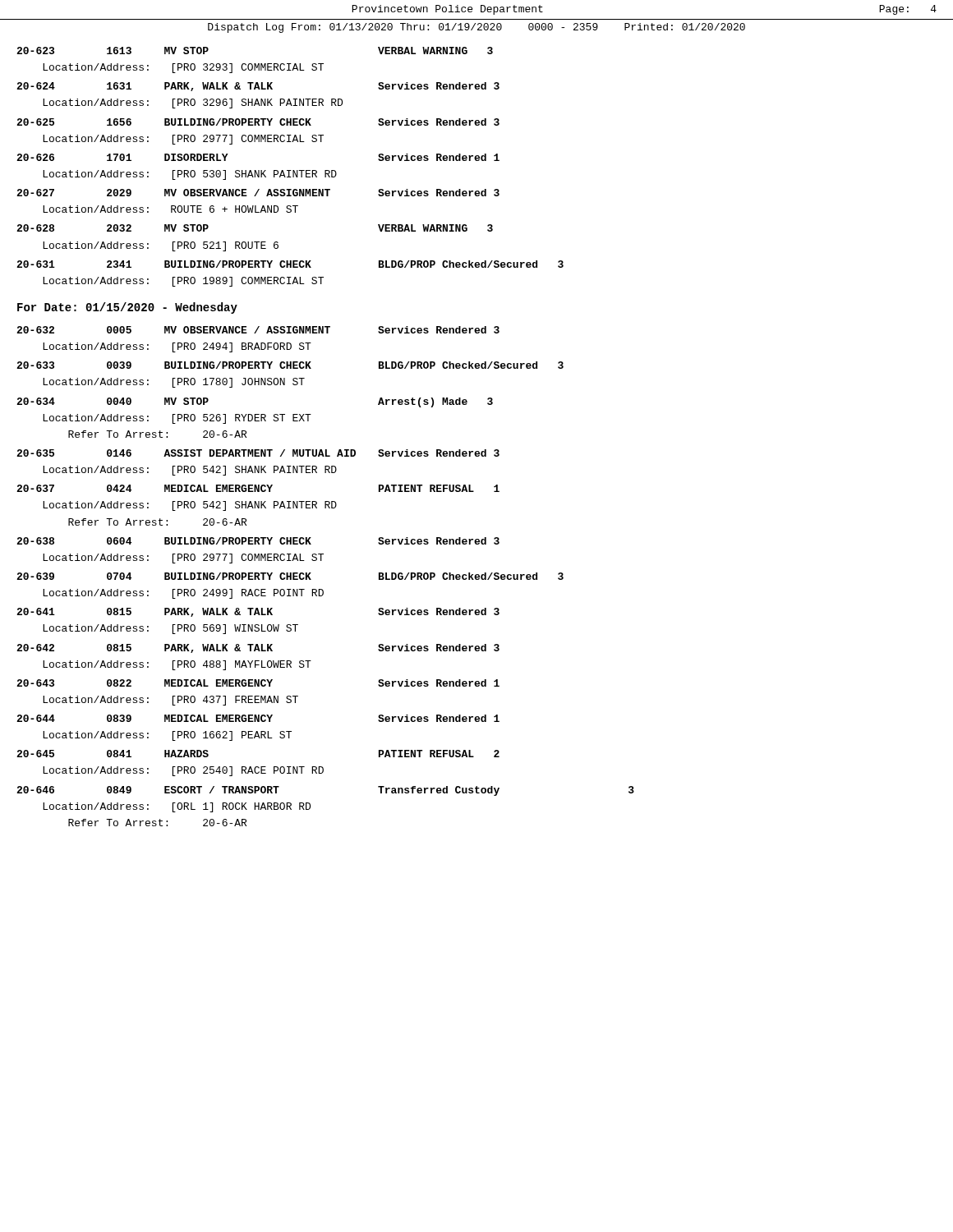Viewport: 953px width, 1232px height.
Task: Find the block on this page that starts "20-632 0005 MV OBSERVANCE / ASSIGNMENT Location/Address: [PRO"
Action: pyautogui.click(x=476, y=339)
